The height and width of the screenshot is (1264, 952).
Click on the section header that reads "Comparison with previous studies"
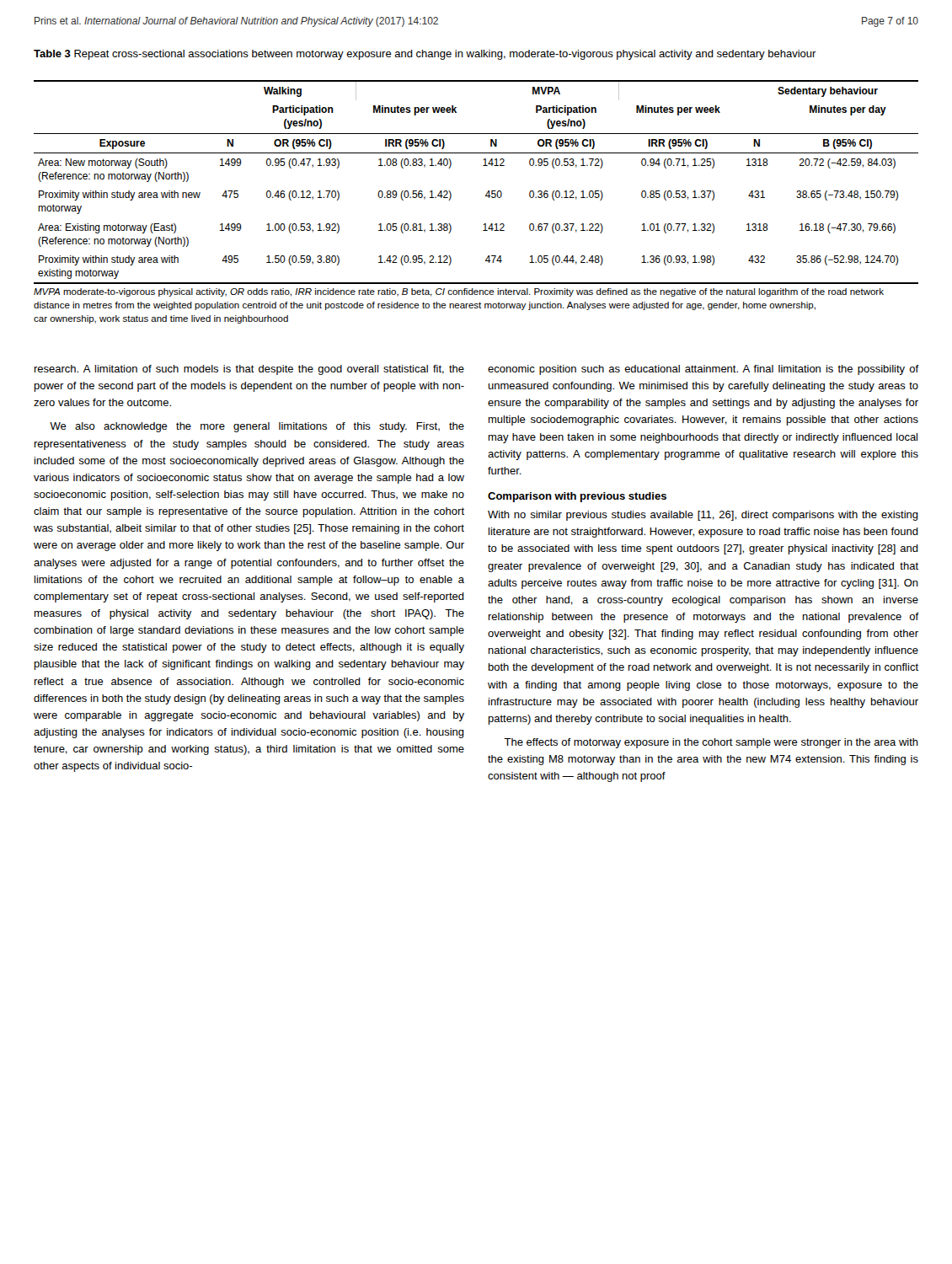[x=577, y=496]
